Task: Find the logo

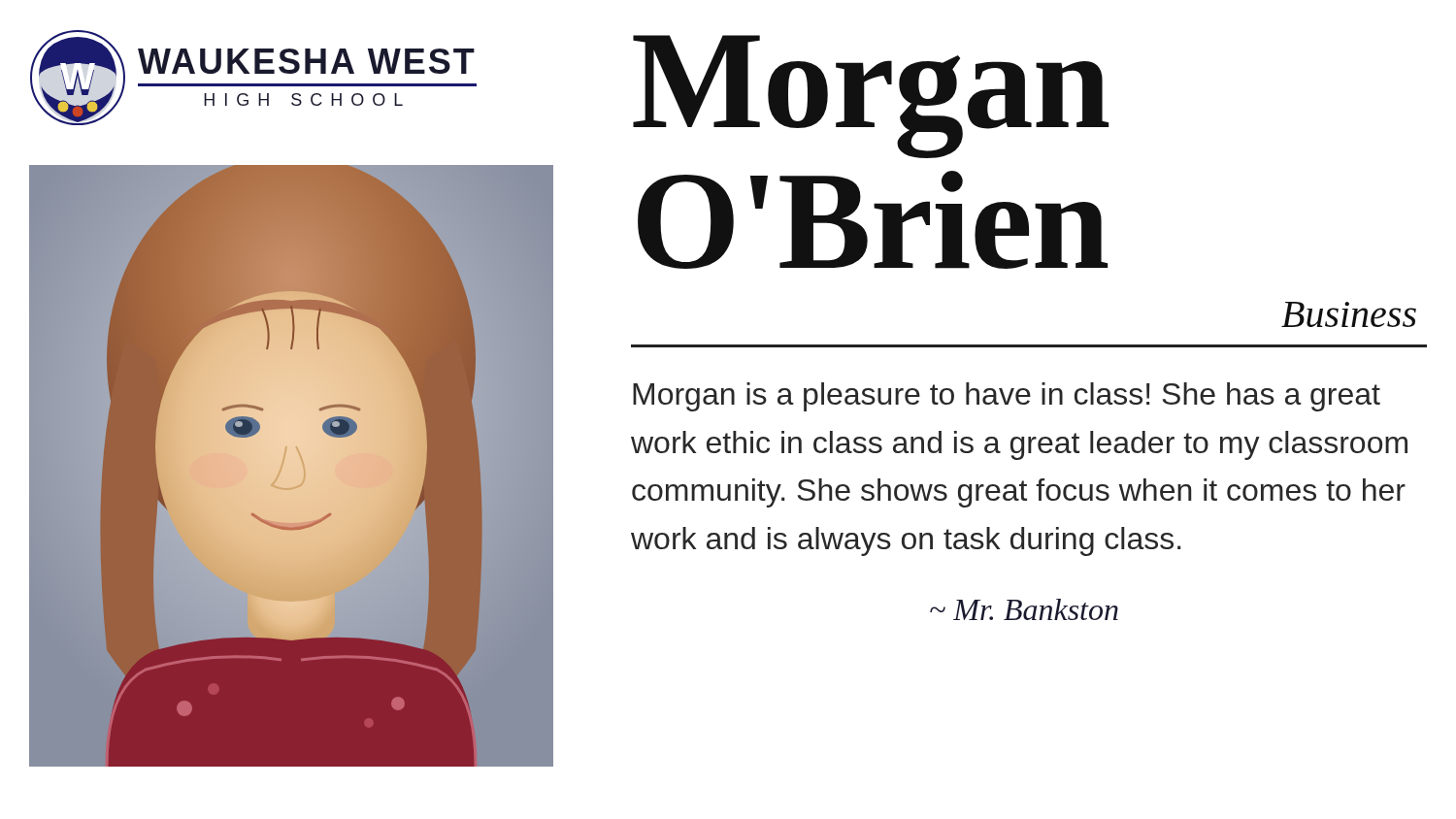Action: (253, 78)
